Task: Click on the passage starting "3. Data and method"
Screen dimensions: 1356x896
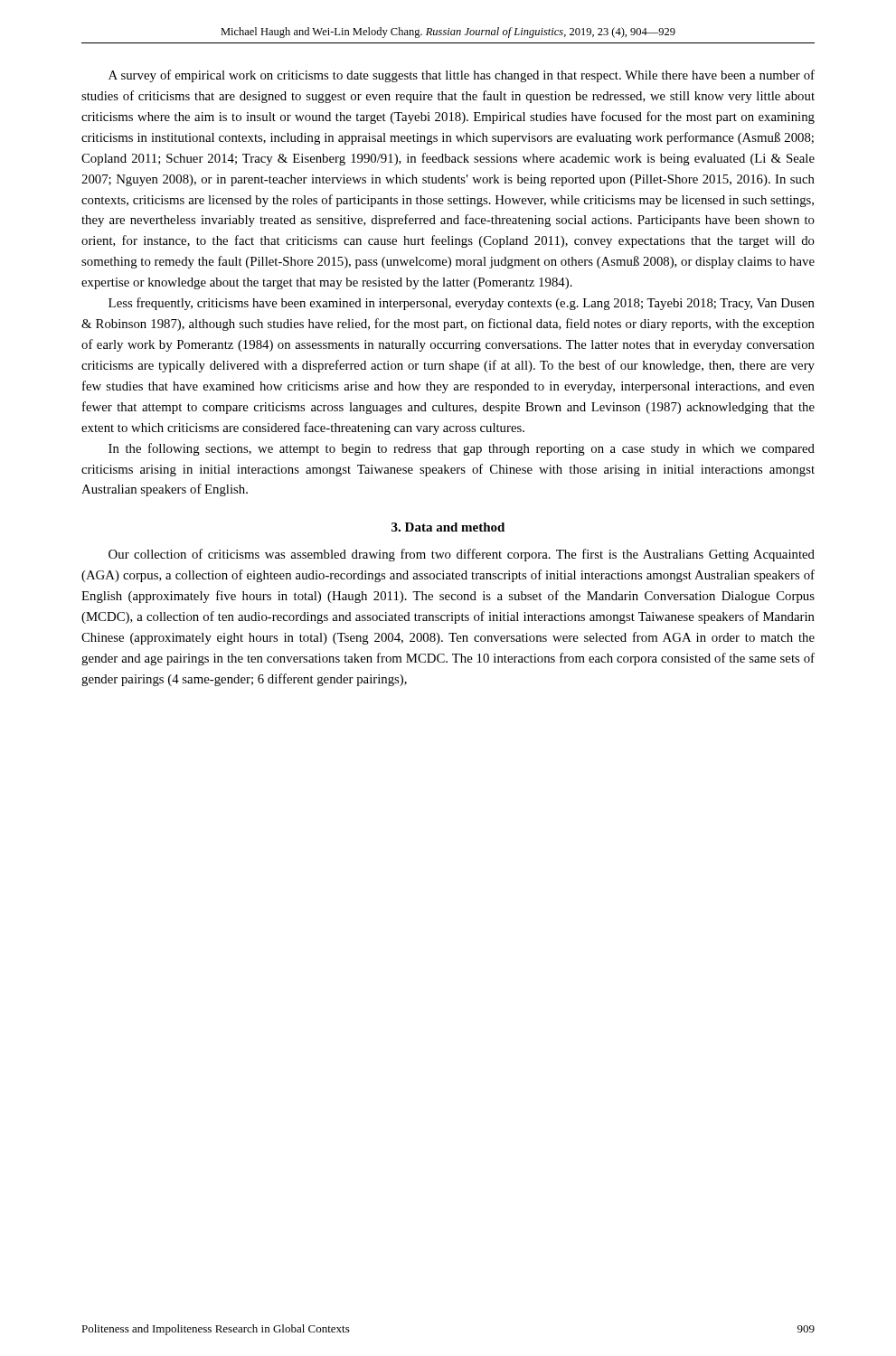Action: (x=448, y=527)
